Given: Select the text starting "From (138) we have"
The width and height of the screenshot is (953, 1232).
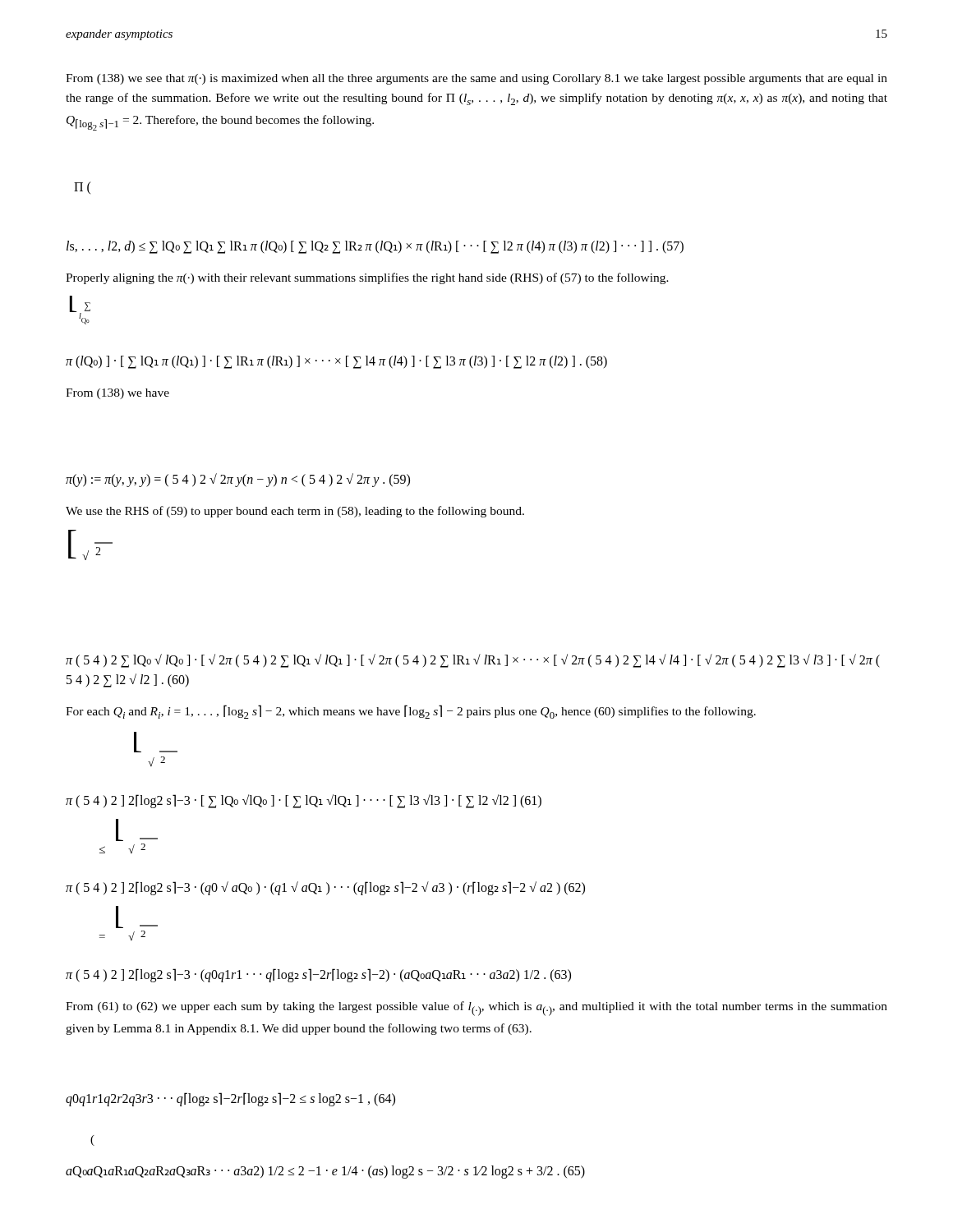Looking at the screenshot, I should (117, 394).
